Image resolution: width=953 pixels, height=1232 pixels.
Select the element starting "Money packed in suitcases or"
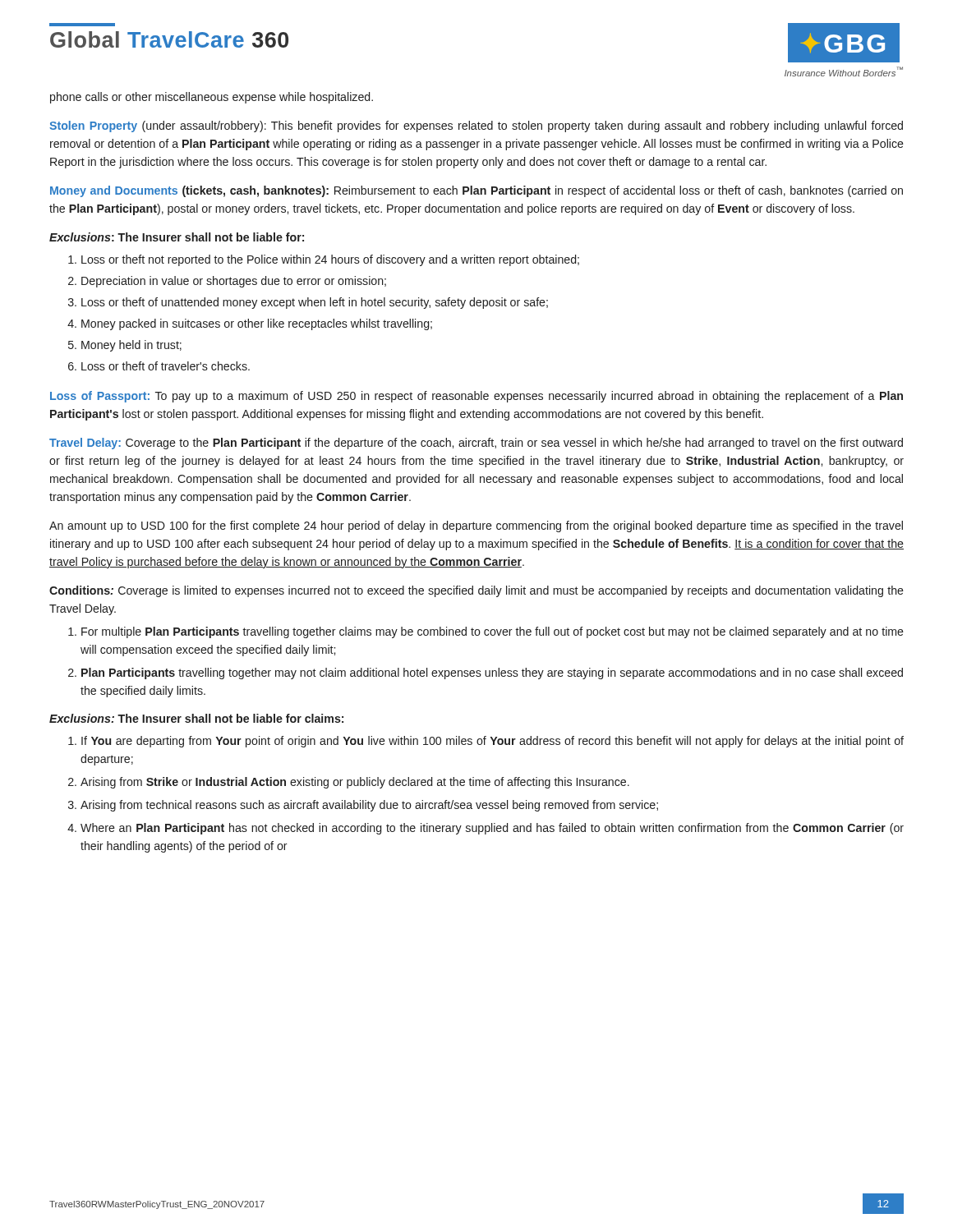click(x=257, y=324)
